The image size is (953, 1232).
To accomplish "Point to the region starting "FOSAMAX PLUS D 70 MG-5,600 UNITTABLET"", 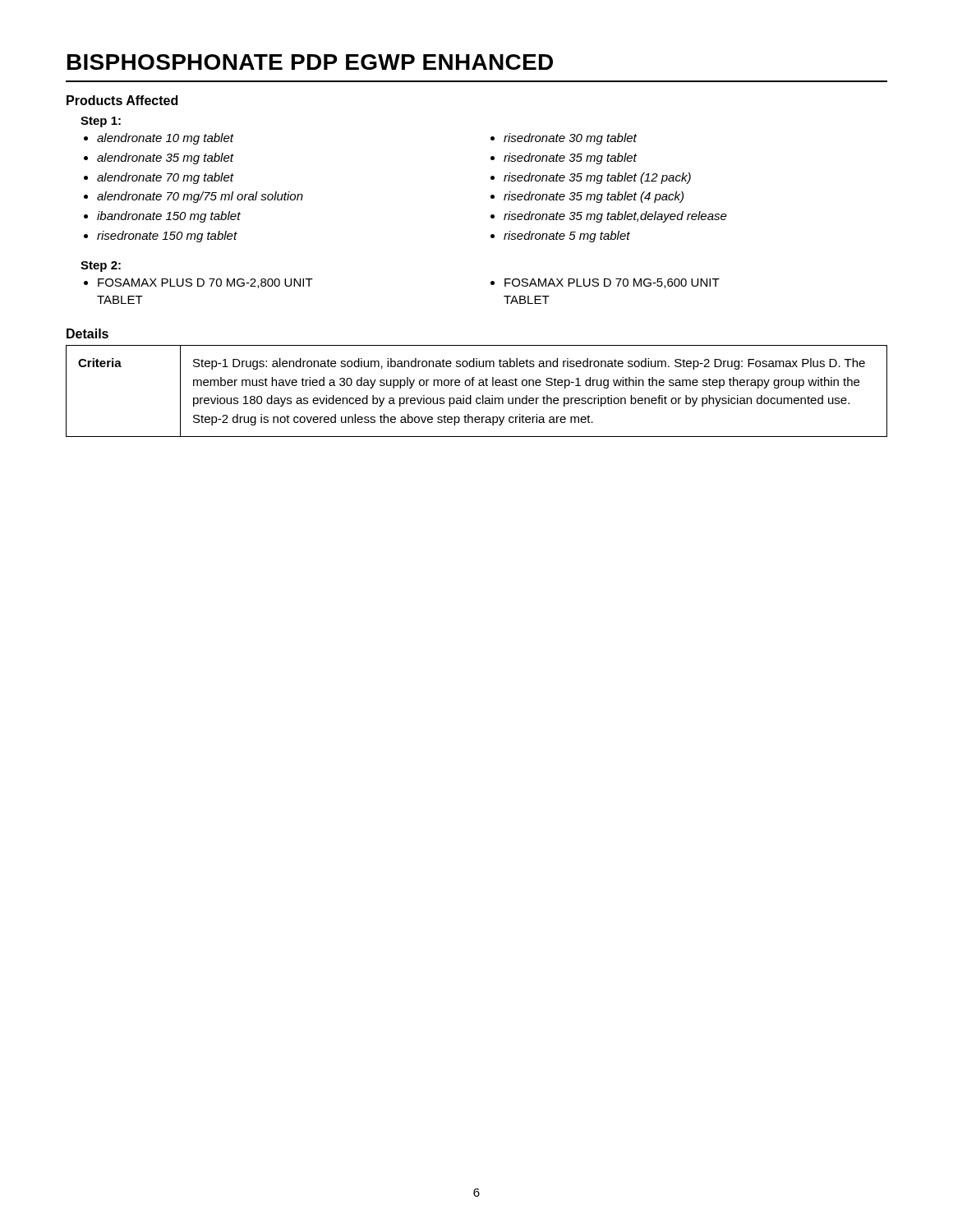I will click(x=611, y=291).
